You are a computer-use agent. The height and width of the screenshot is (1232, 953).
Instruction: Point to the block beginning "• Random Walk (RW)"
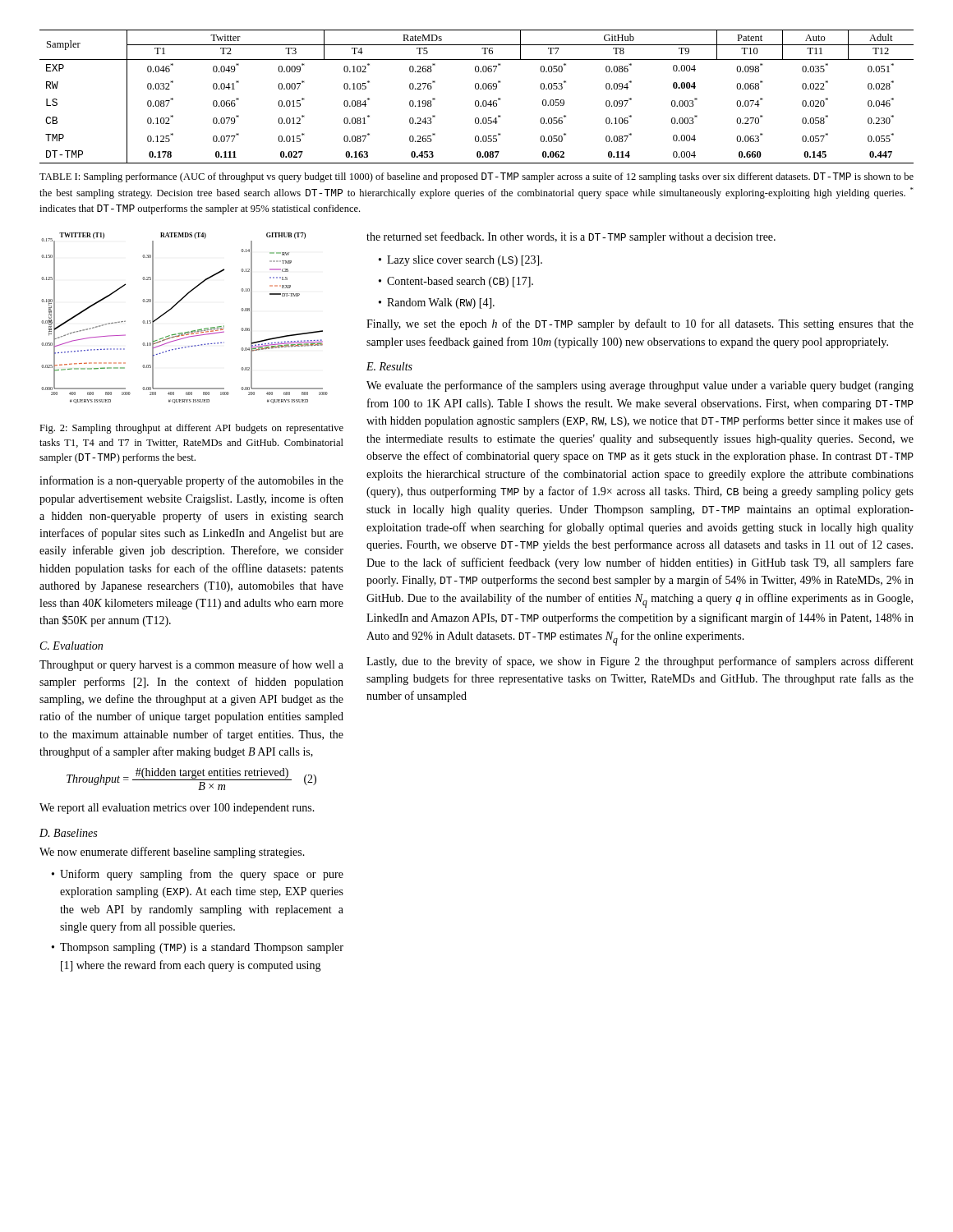(437, 303)
